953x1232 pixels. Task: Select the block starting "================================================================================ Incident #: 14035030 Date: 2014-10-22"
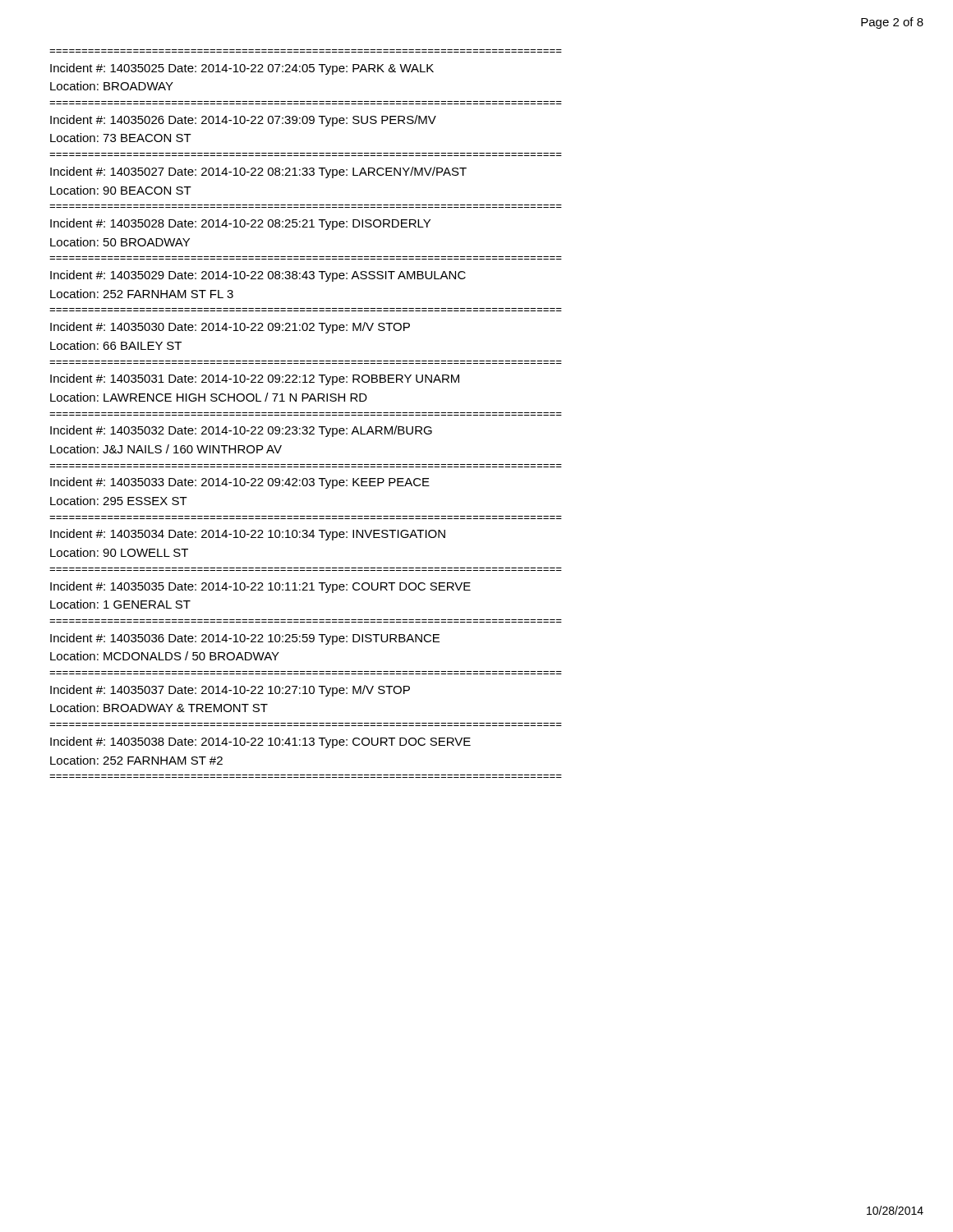(x=230, y=328)
